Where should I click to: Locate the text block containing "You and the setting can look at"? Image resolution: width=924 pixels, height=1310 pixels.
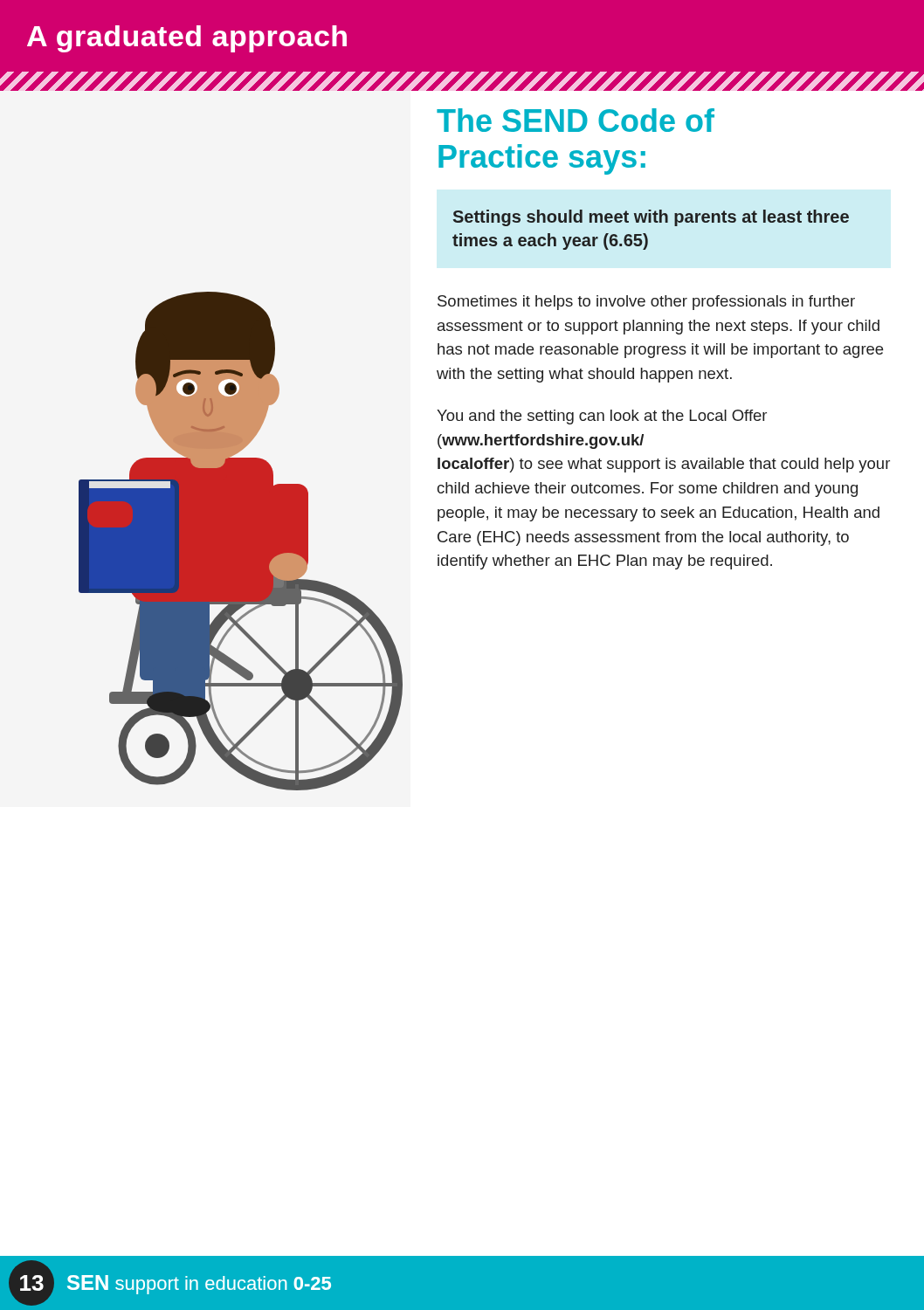(663, 488)
